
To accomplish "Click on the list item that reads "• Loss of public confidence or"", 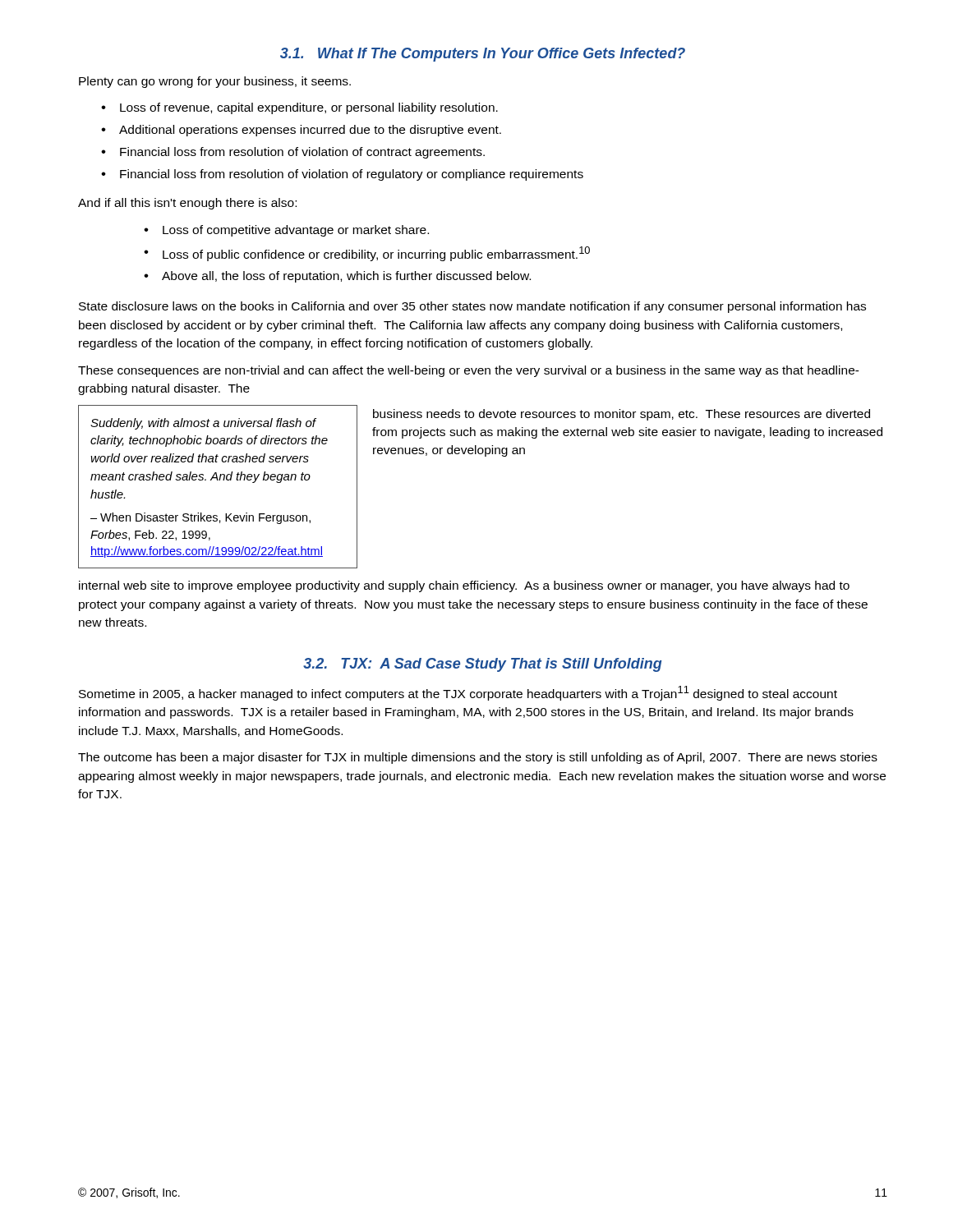I will (516, 253).
